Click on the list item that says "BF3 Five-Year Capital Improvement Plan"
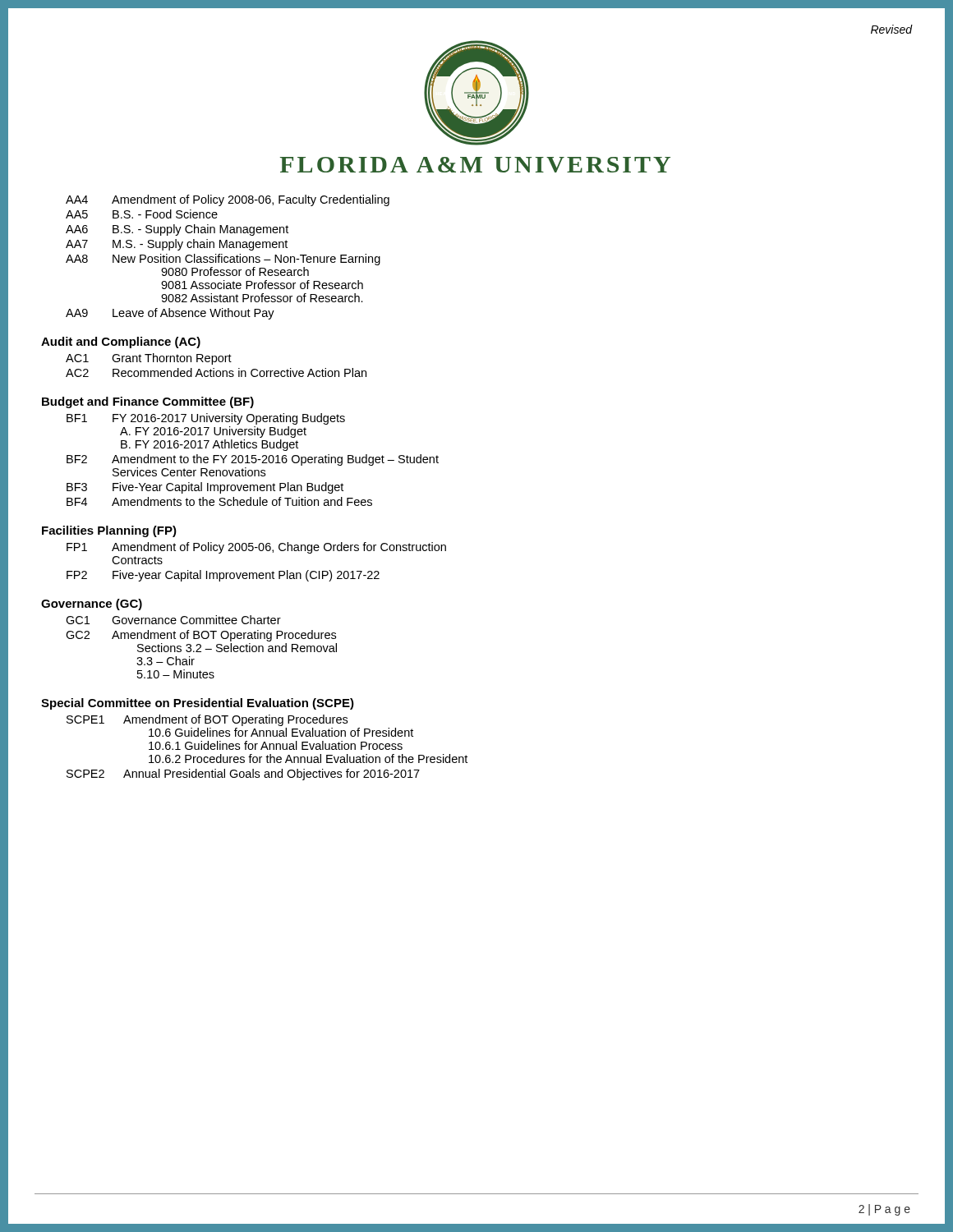Screen dimensions: 1232x953 (205, 488)
